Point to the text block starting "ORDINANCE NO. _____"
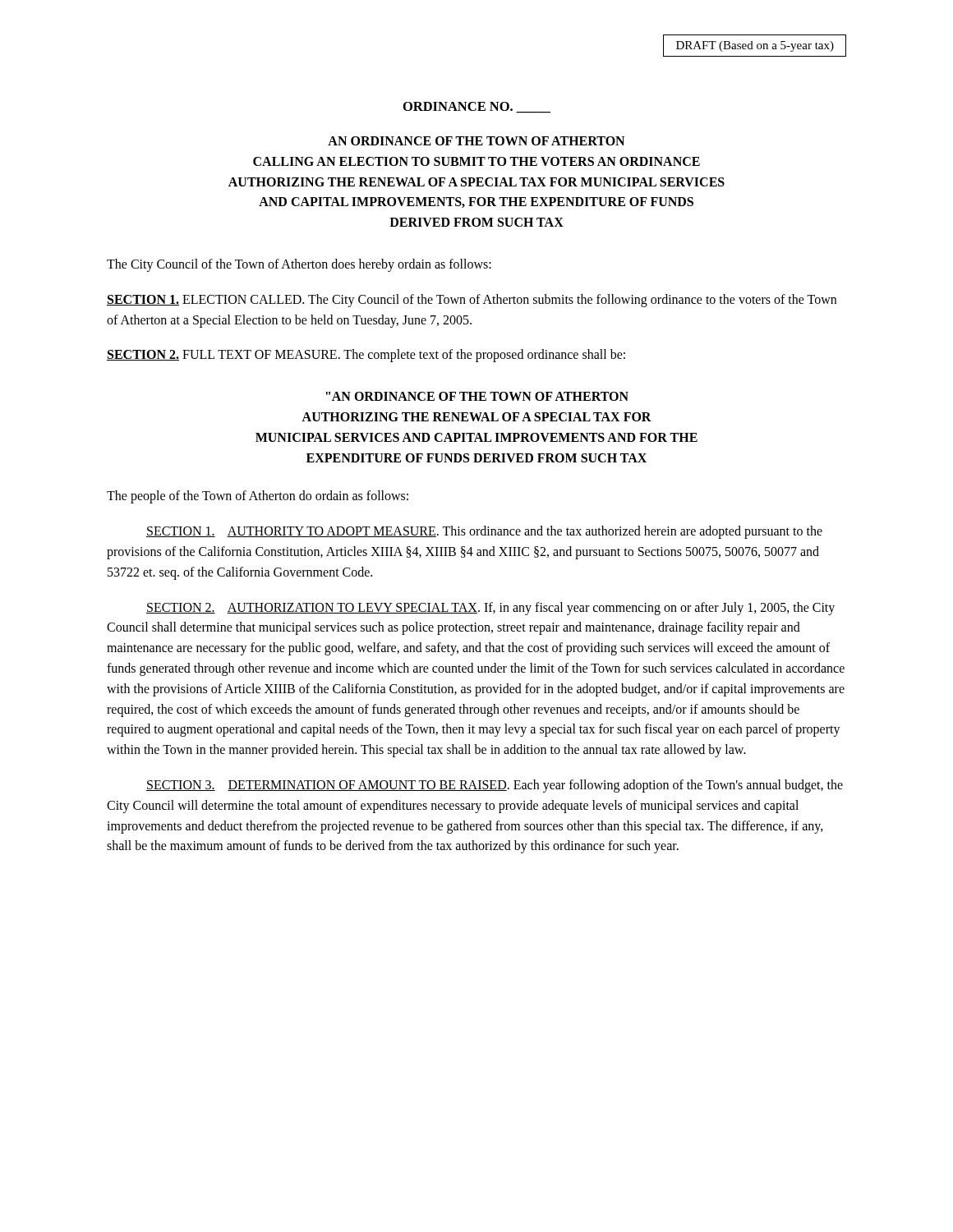This screenshot has width=953, height=1232. point(476,106)
